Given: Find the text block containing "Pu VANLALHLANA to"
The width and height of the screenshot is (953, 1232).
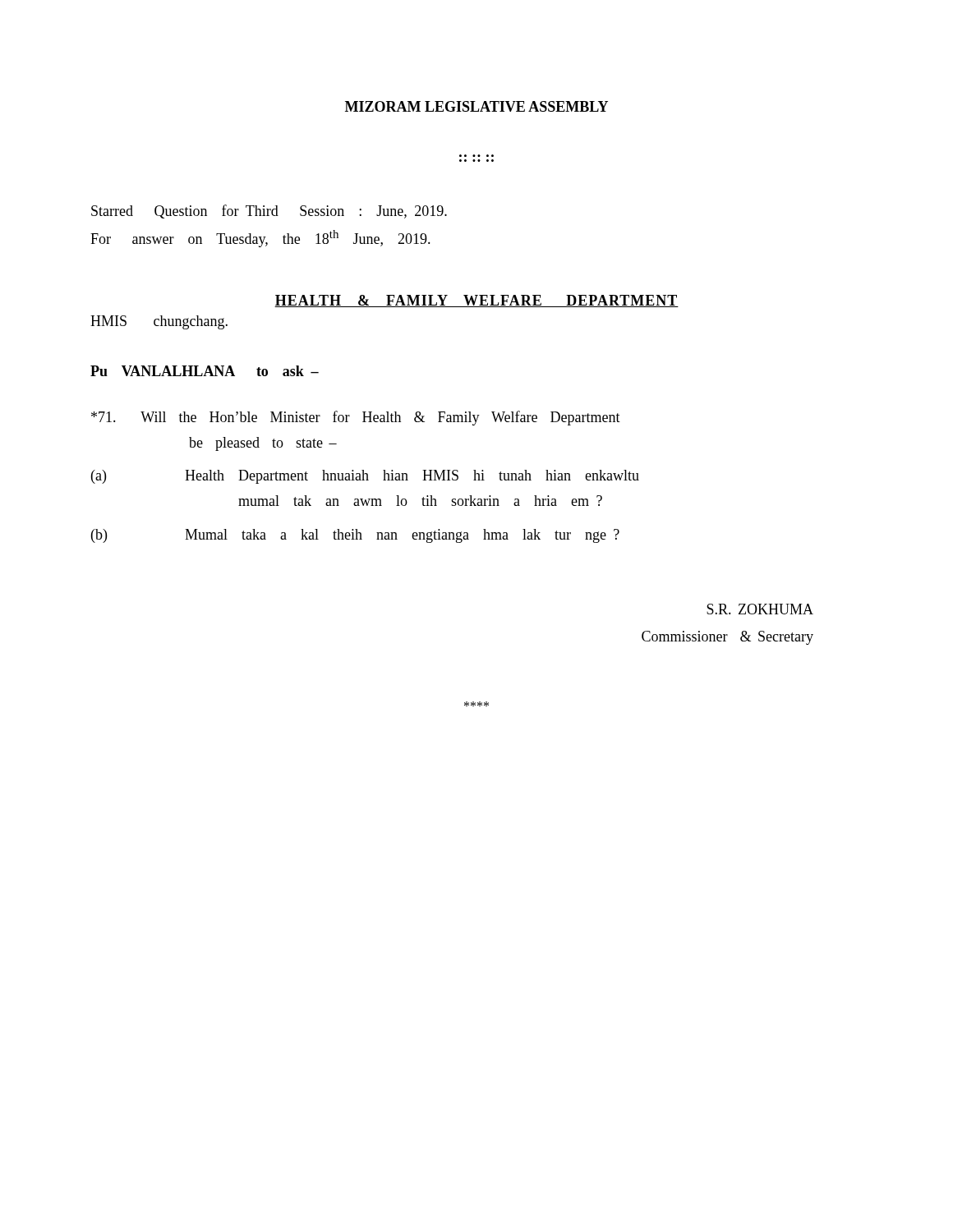Looking at the screenshot, I should (x=204, y=371).
